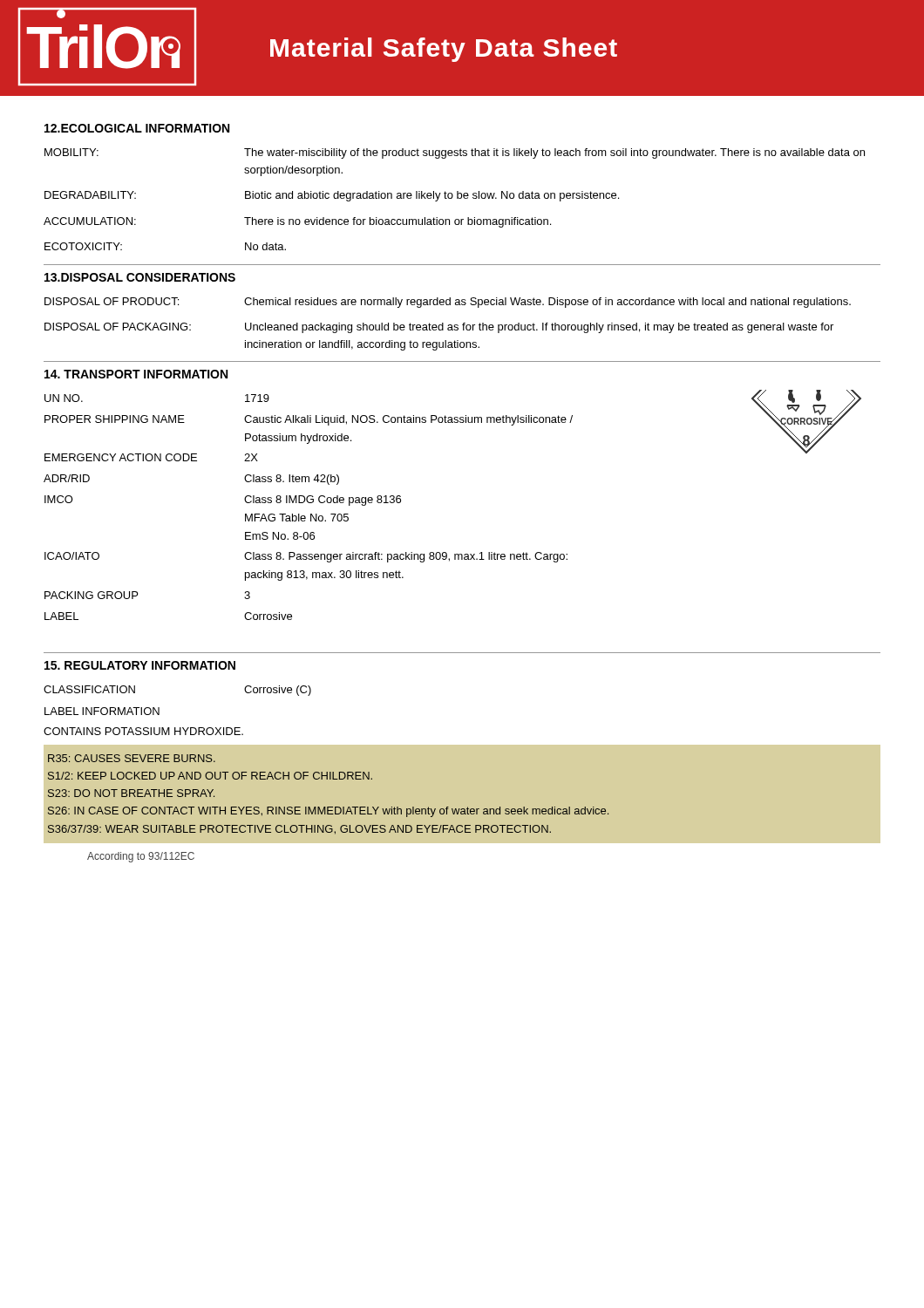Locate the text block containing "MOBILITY: The water-miscibility"

[x=462, y=161]
